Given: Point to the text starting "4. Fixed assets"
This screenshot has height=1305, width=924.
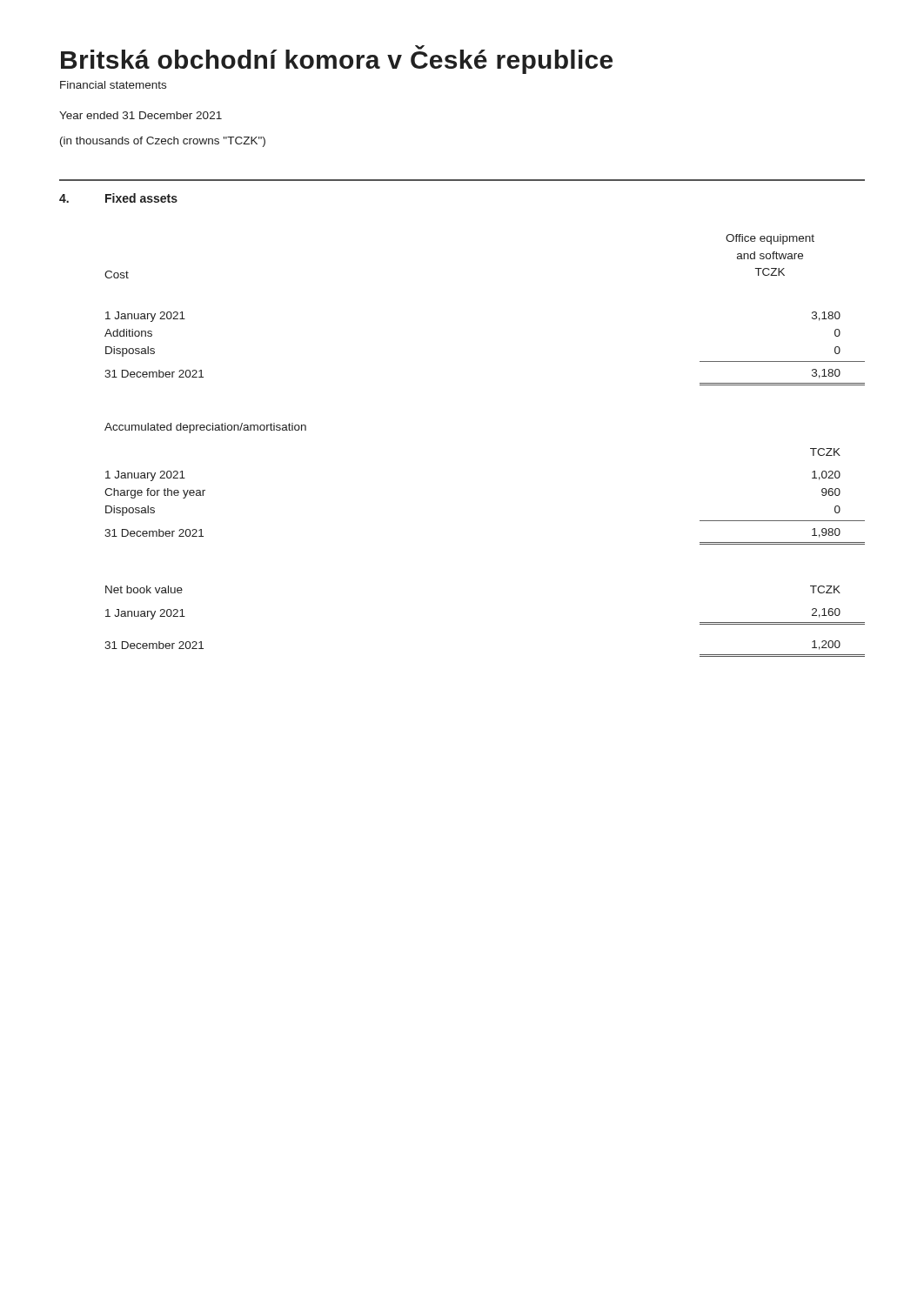Looking at the screenshot, I should click(118, 198).
